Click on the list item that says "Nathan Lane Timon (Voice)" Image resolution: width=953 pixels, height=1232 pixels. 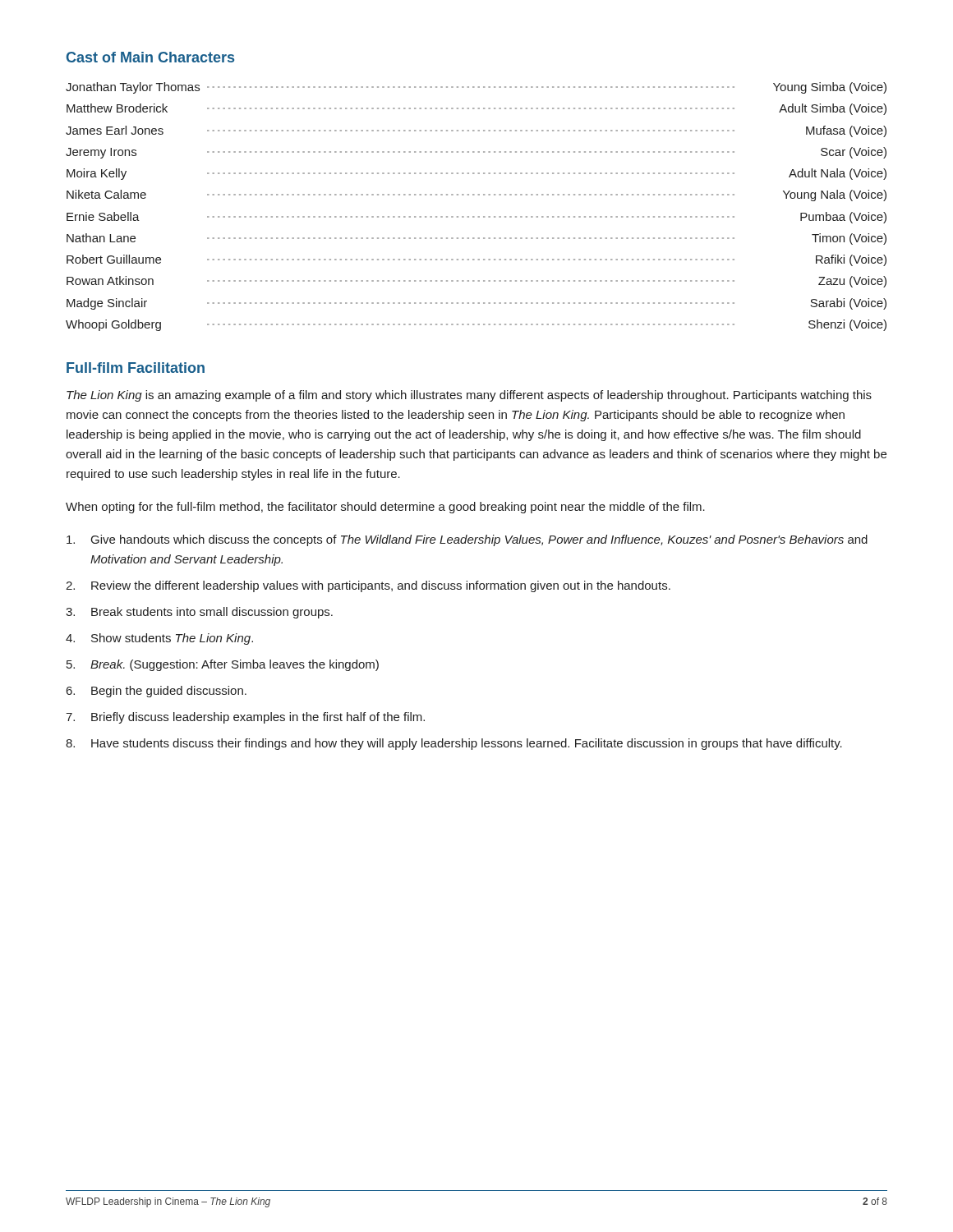[476, 238]
